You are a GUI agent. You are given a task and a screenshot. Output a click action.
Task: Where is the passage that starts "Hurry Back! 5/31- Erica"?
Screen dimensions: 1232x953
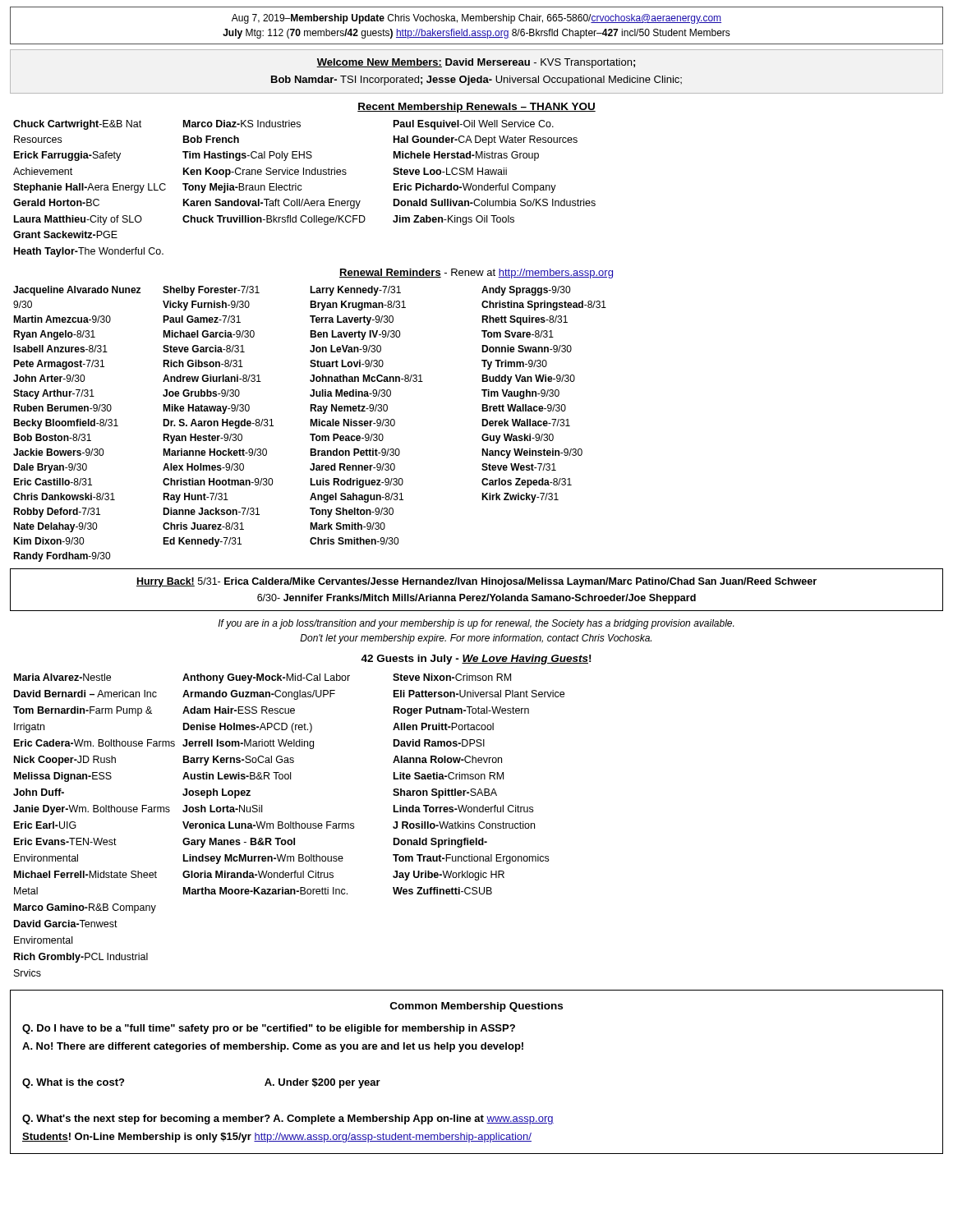click(476, 590)
